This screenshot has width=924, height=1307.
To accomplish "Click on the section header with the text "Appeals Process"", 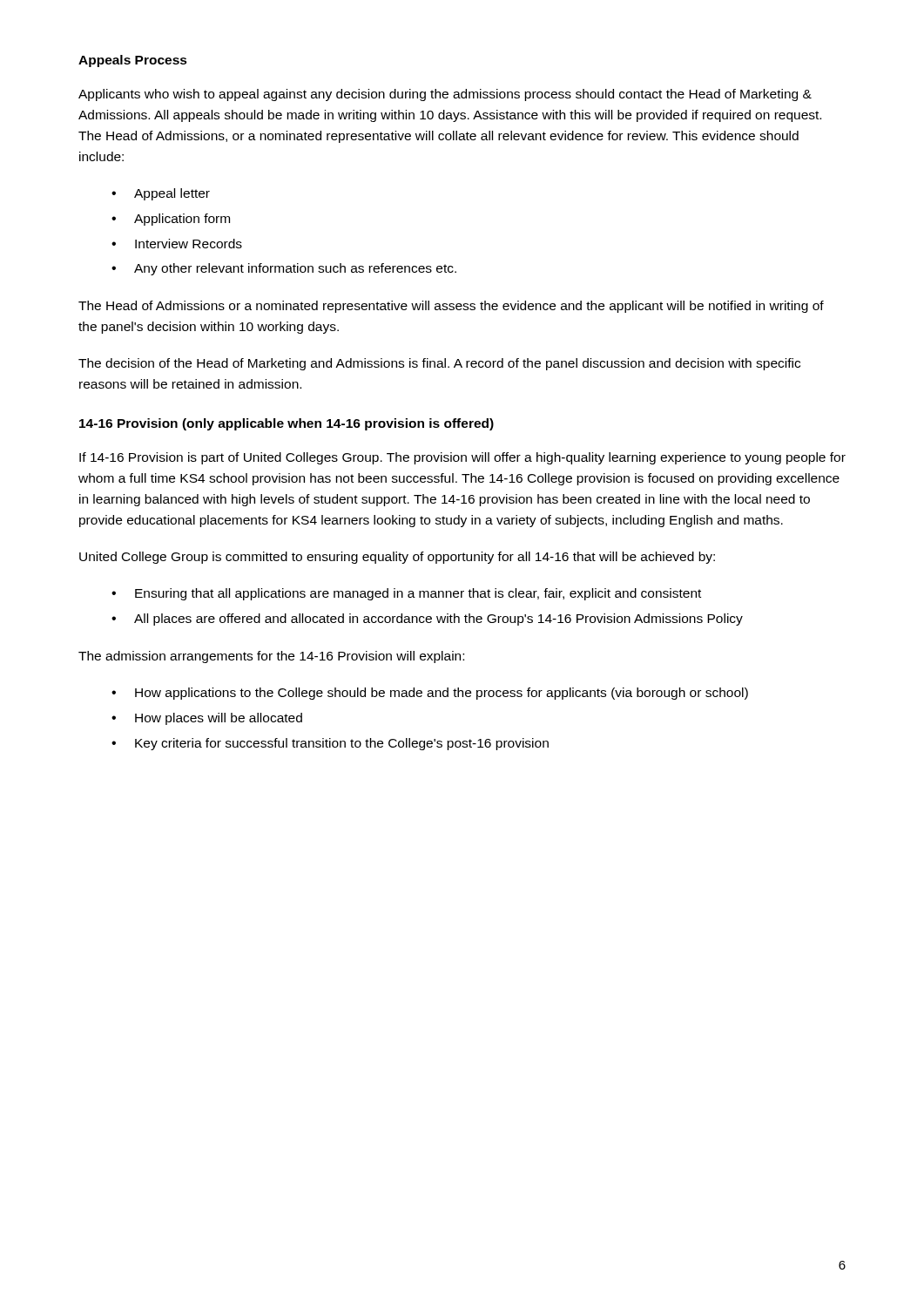I will pyautogui.click(x=133, y=60).
